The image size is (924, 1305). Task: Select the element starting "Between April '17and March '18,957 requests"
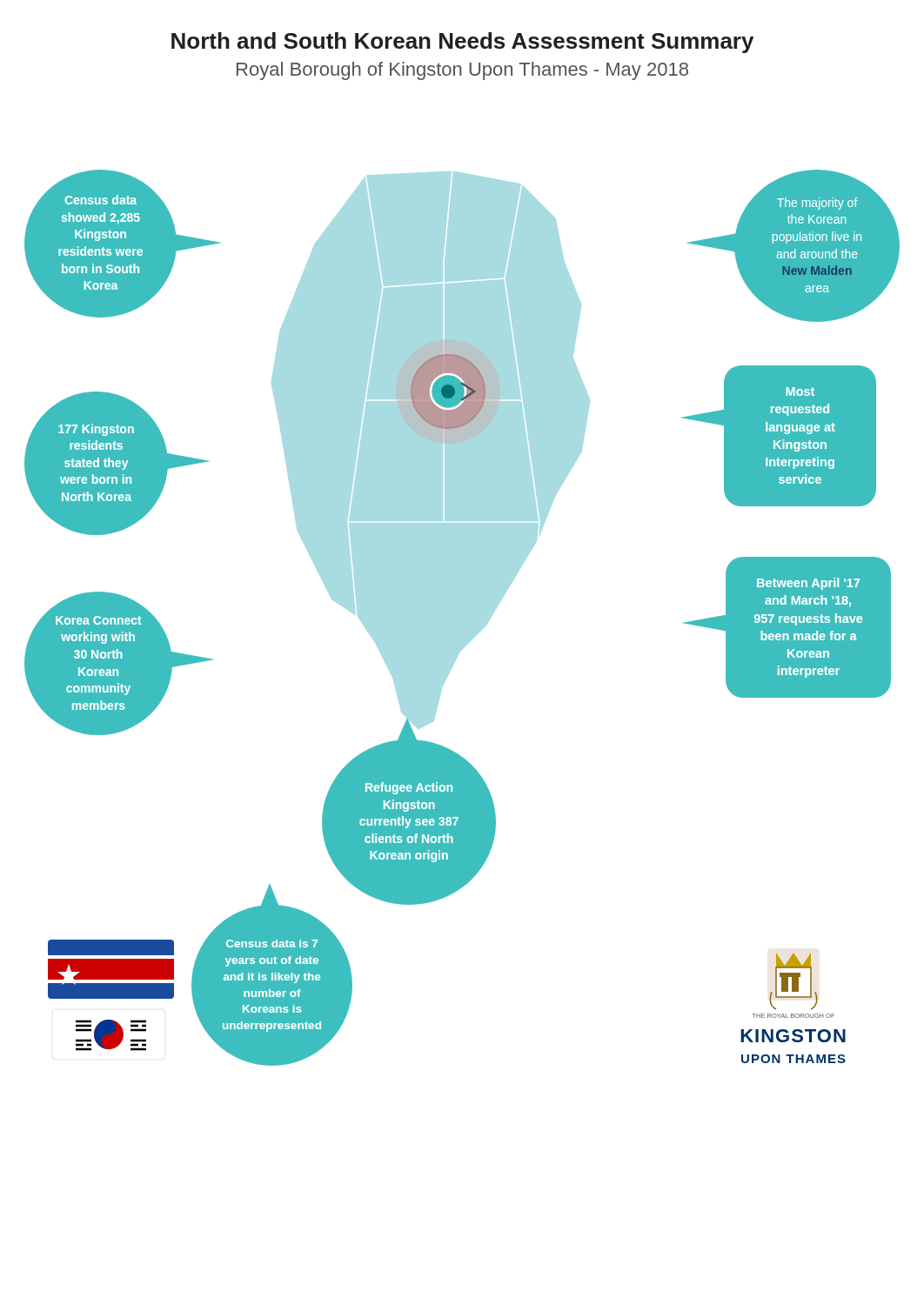coord(808,627)
